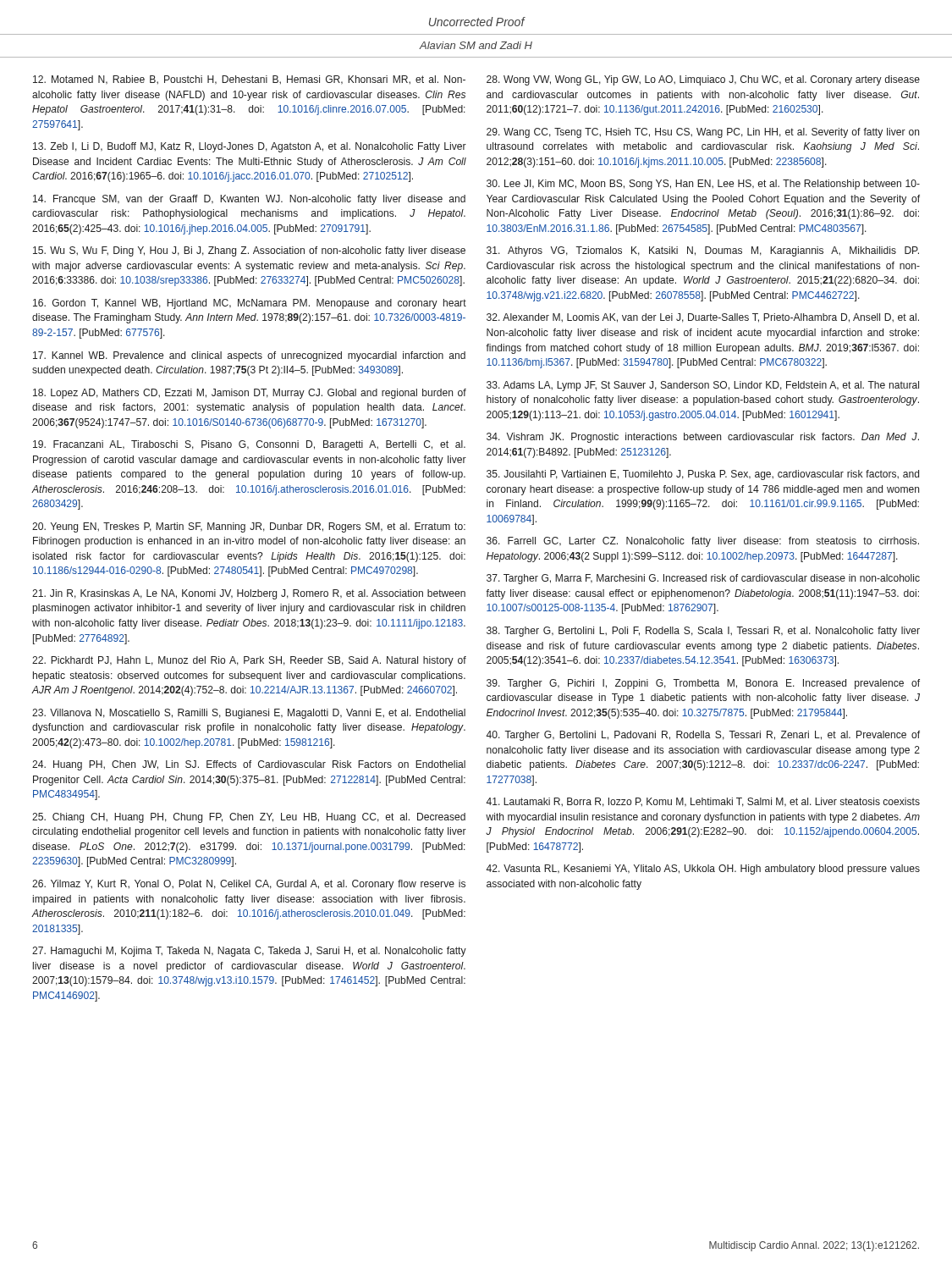Image resolution: width=952 pixels, height=1270 pixels.
Task: Select the list item containing "12. Motamed N, Rabiee B,"
Action: click(249, 102)
